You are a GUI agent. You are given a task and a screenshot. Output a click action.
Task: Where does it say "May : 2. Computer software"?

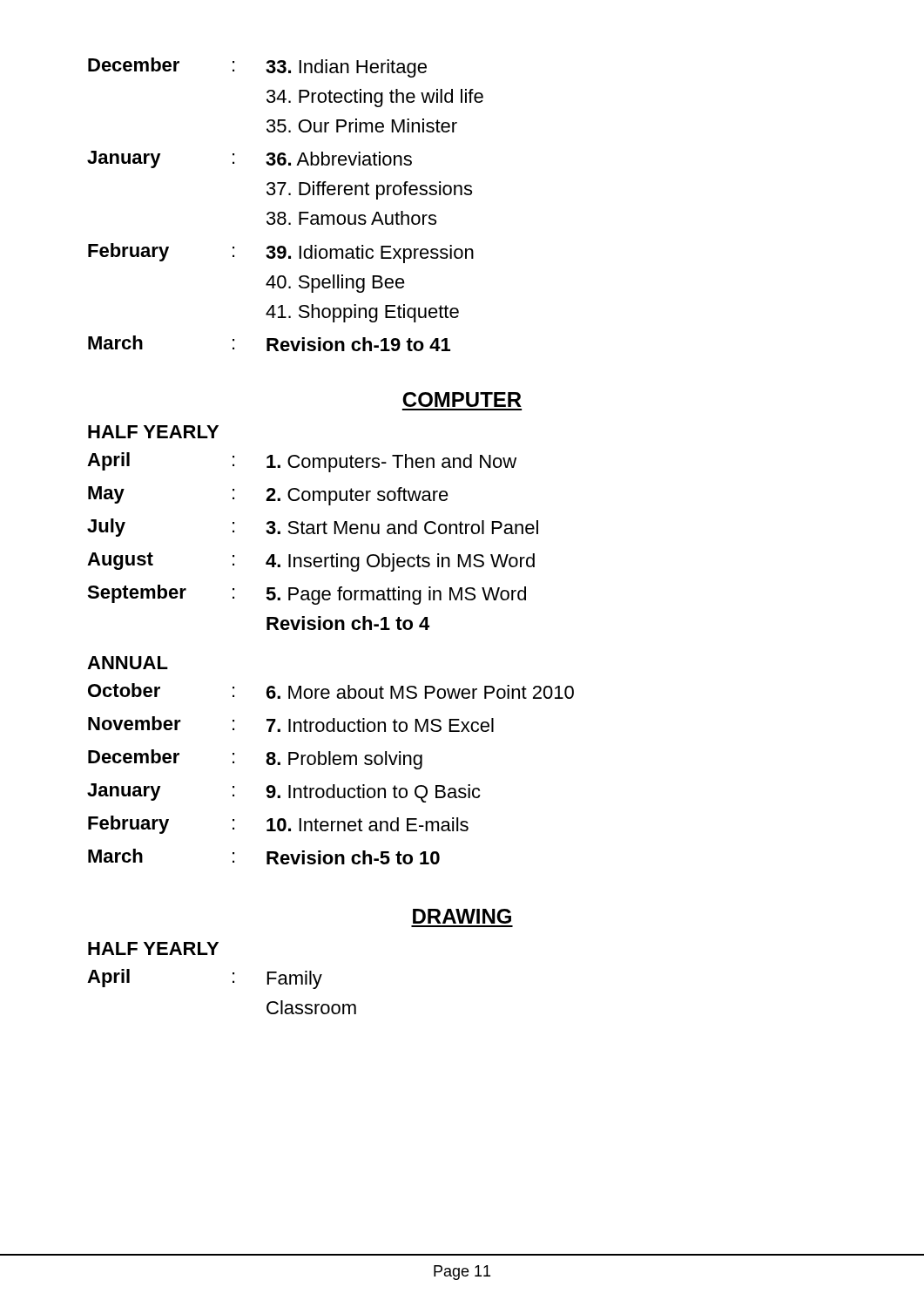(268, 496)
